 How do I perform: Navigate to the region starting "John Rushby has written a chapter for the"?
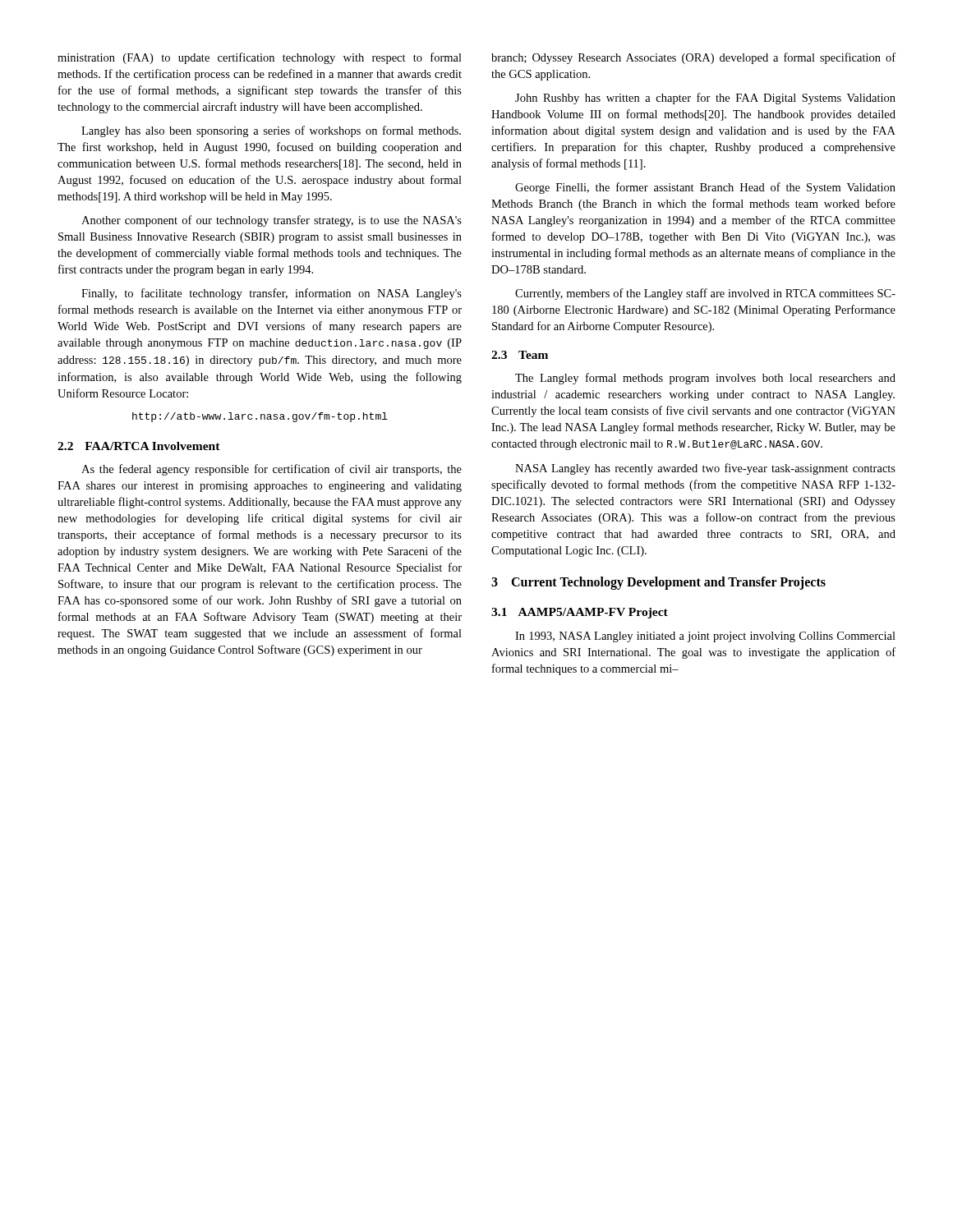[x=693, y=131]
